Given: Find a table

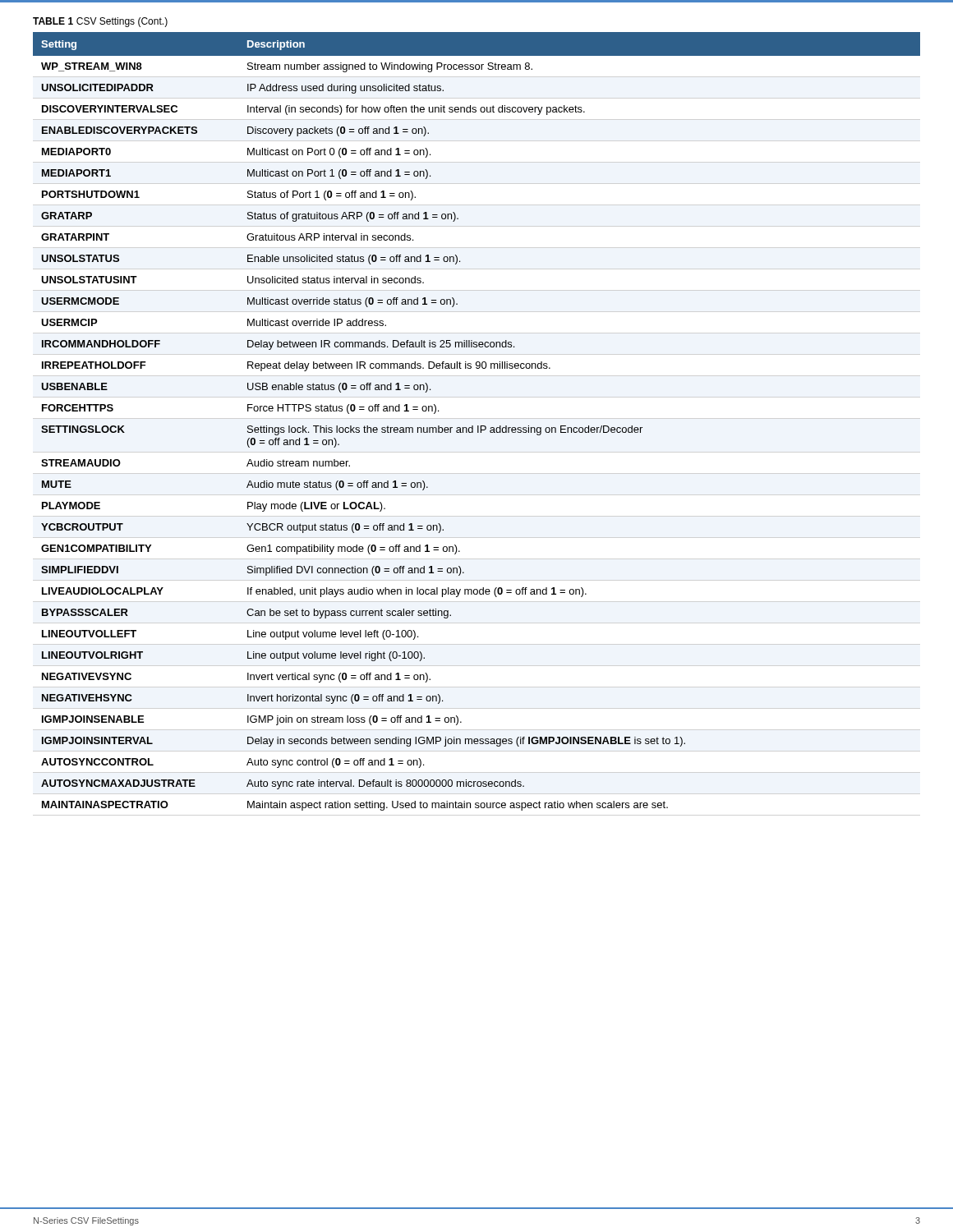Looking at the screenshot, I should (476, 424).
